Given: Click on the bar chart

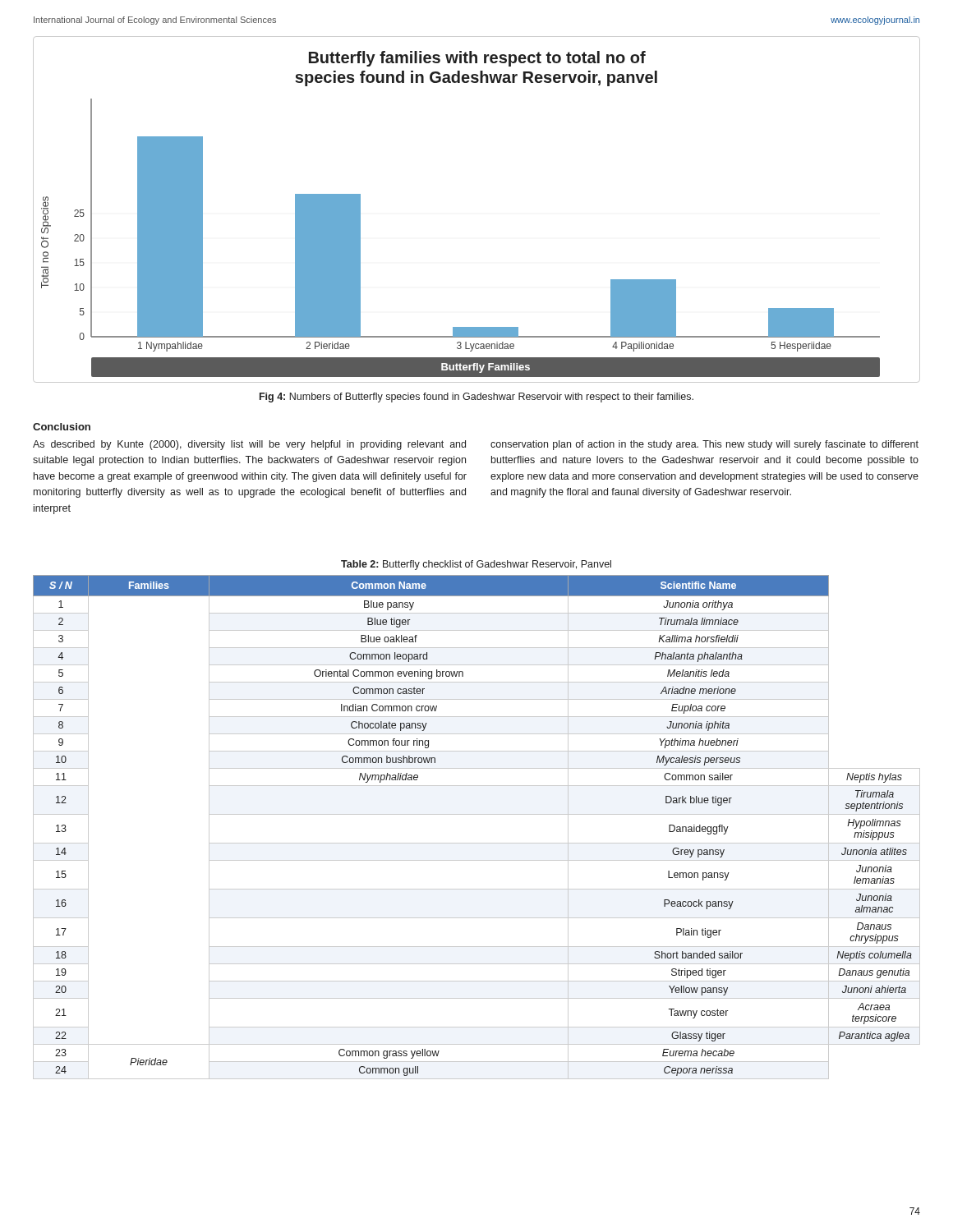Looking at the screenshot, I should pos(476,209).
